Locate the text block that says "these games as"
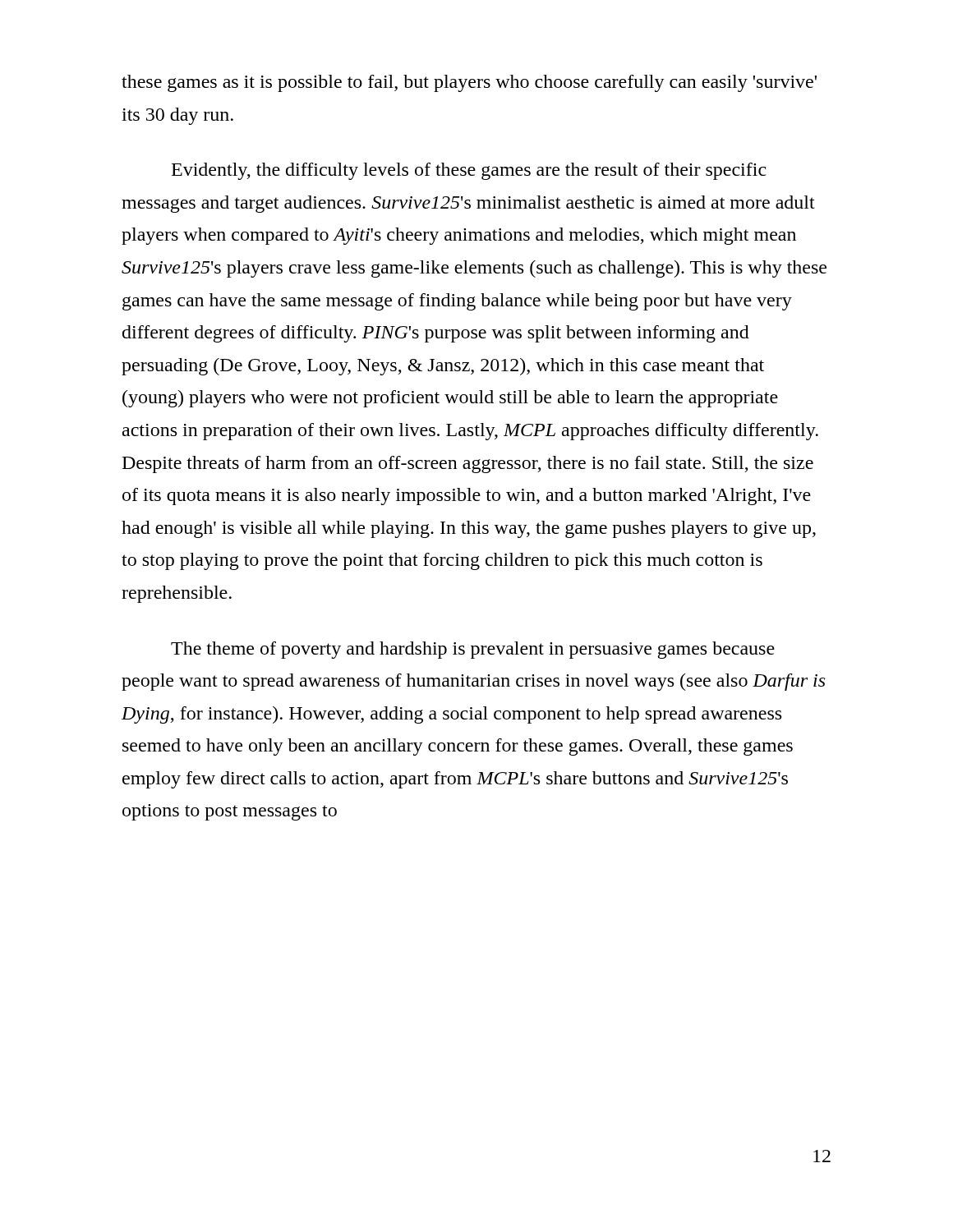 click(x=476, y=98)
